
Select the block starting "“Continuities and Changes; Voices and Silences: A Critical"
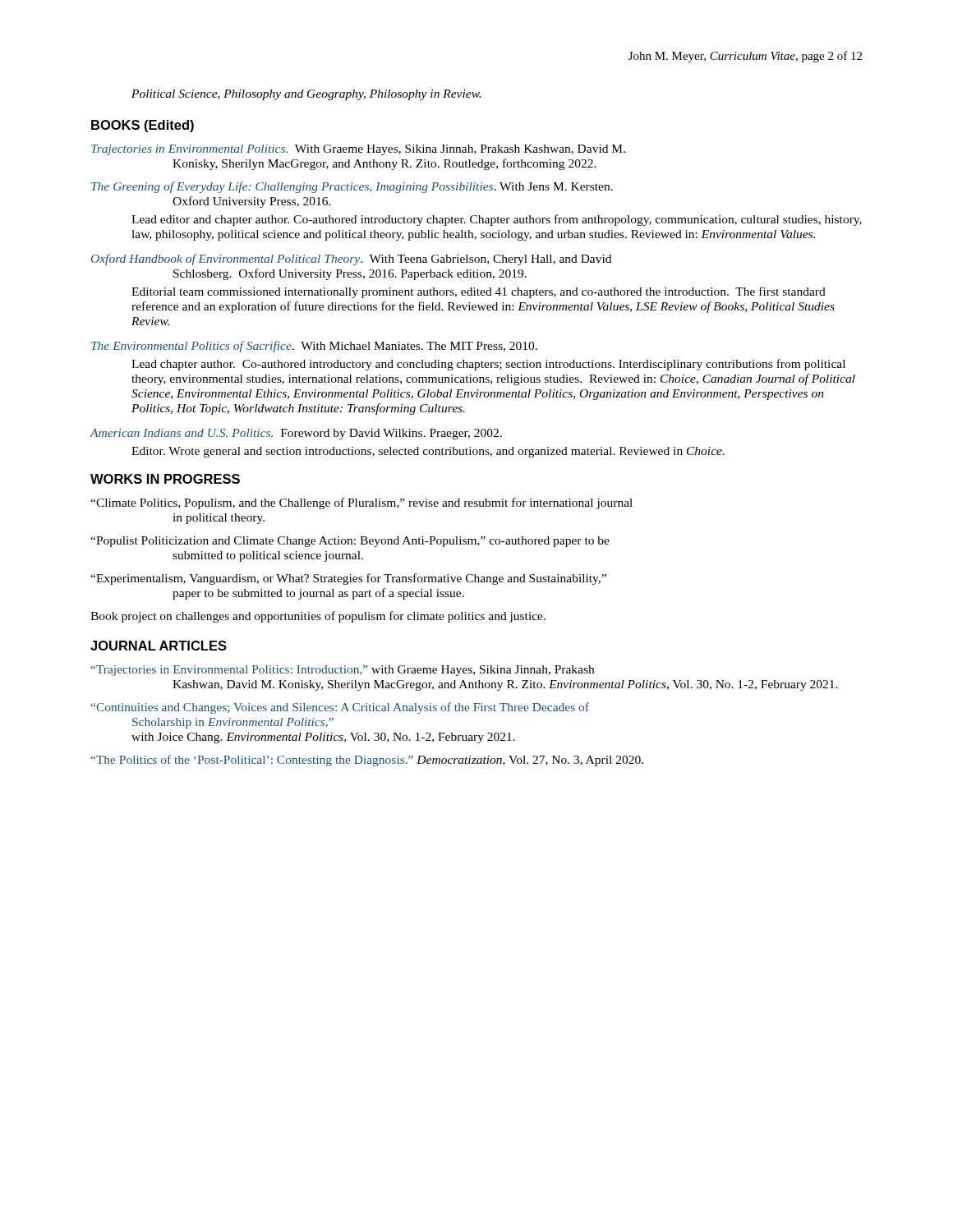pyautogui.click(x=476, y=722)
